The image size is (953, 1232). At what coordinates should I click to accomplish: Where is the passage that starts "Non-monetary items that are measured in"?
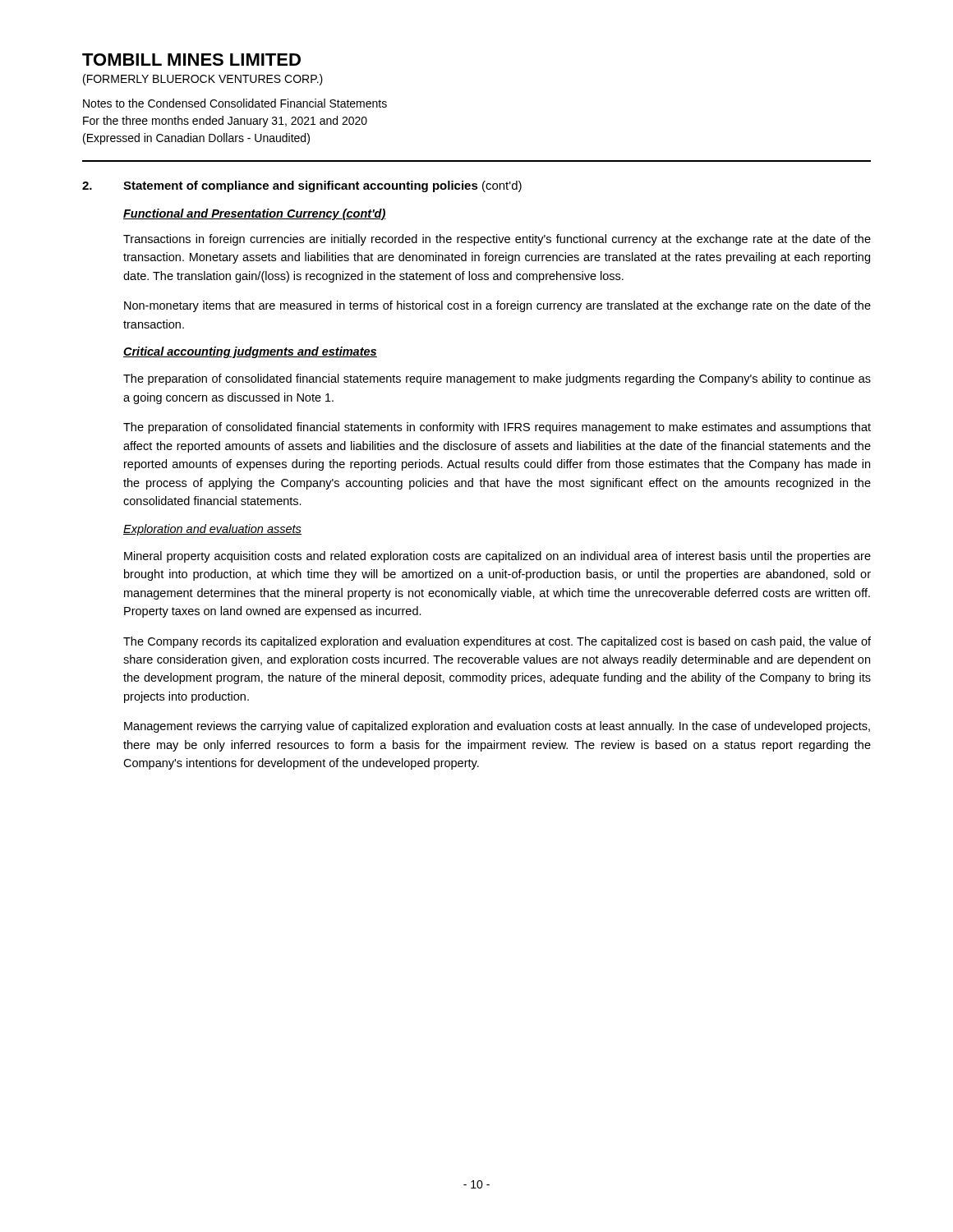click(x=497, y=315)
